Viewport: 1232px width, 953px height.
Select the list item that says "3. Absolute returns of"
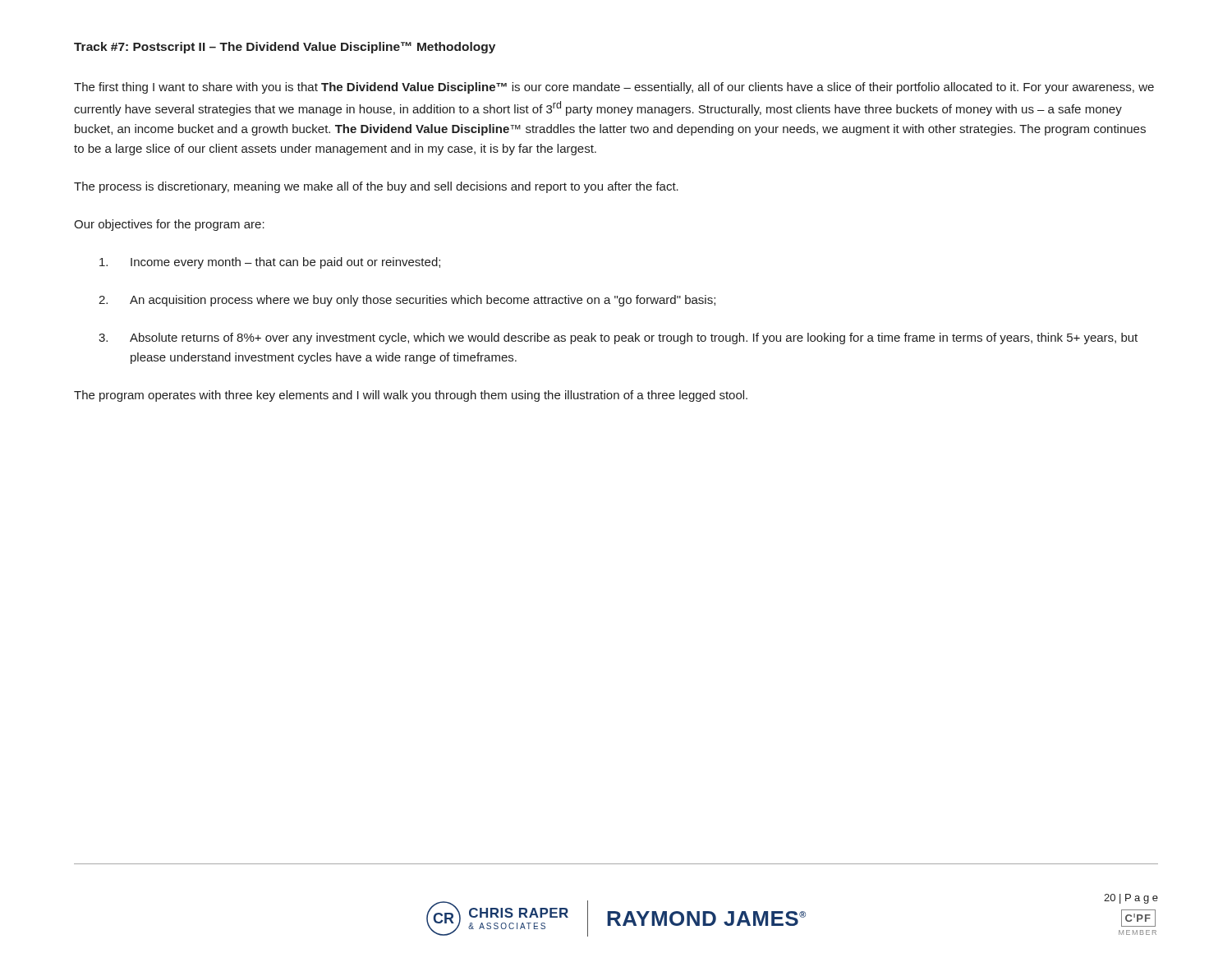click(628, 348)
